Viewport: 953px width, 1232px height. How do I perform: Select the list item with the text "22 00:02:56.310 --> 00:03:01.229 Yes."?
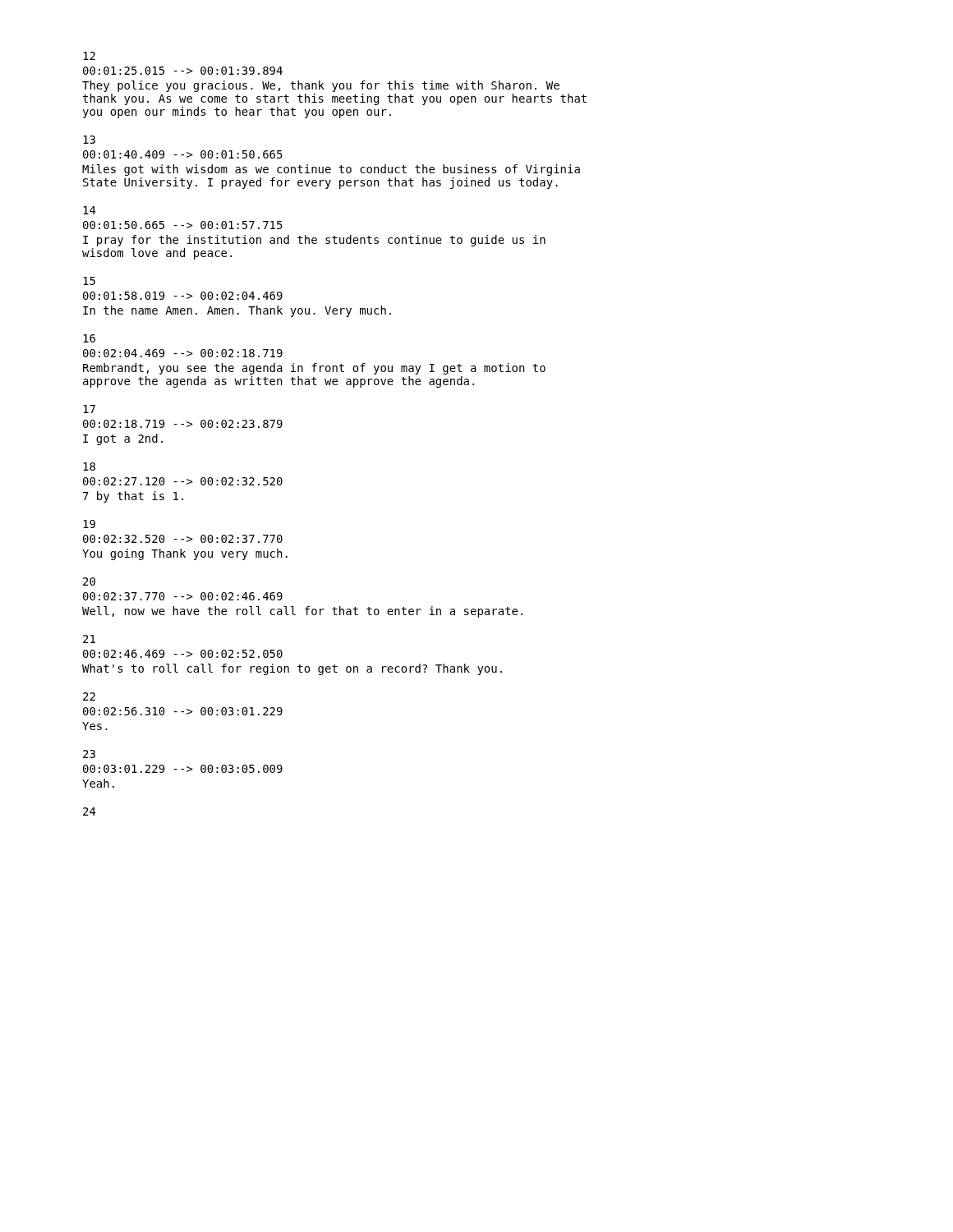pos(89,696)
